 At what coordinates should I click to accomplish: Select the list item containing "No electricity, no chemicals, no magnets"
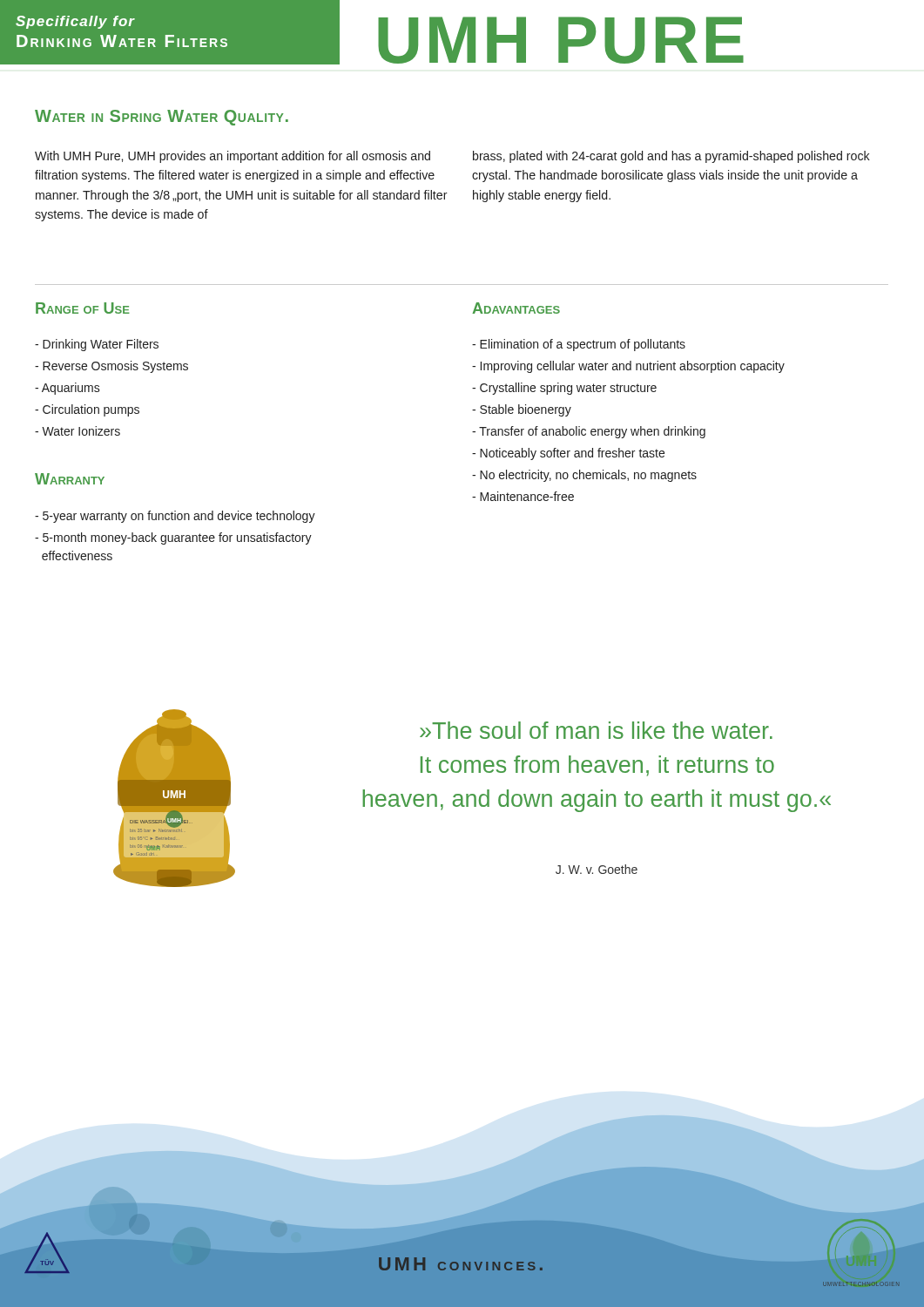tap(584, 475)
